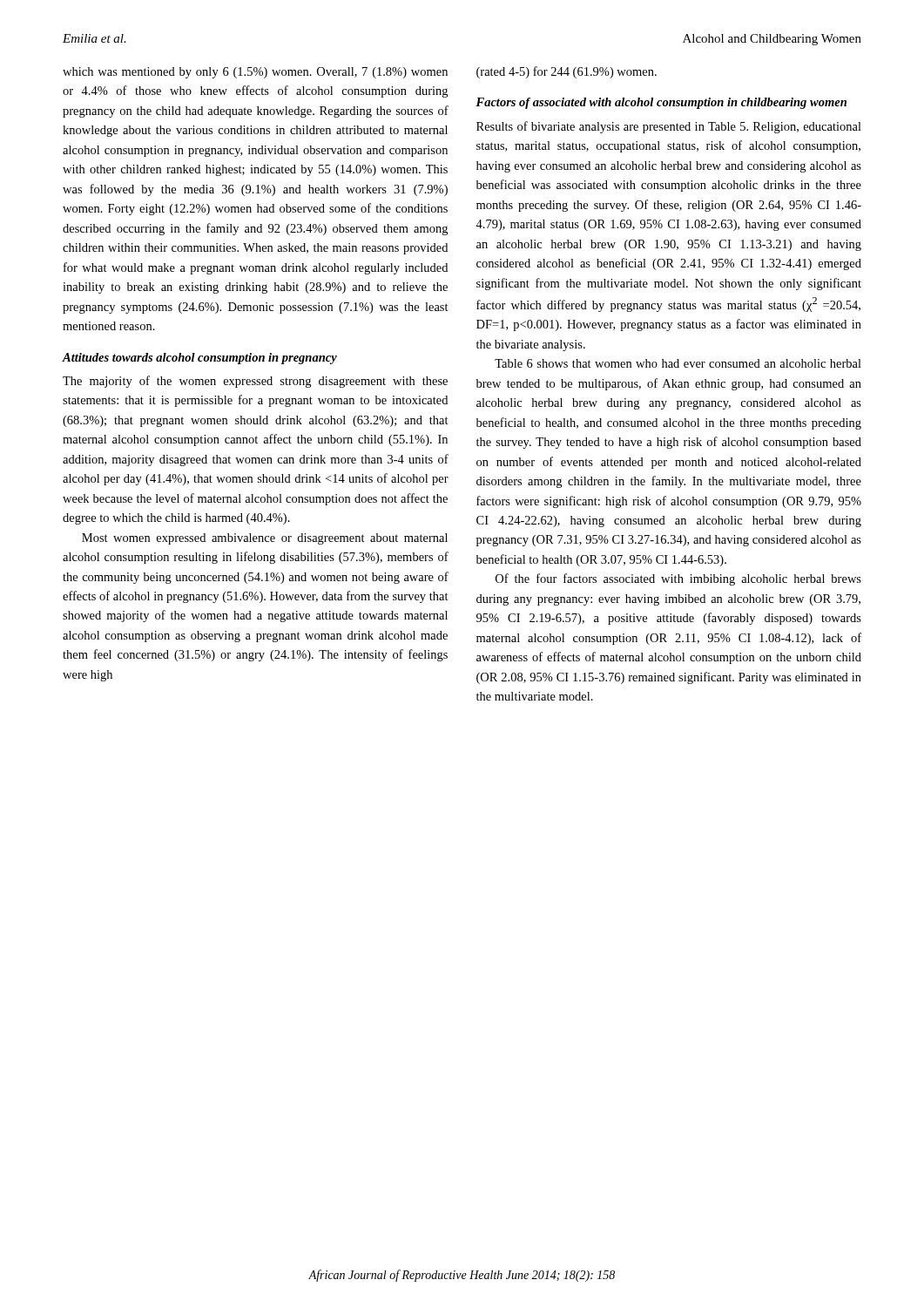
Task: Find the text block starting "Factors of associated with alcohol consumption"
Action: [662, 102]
